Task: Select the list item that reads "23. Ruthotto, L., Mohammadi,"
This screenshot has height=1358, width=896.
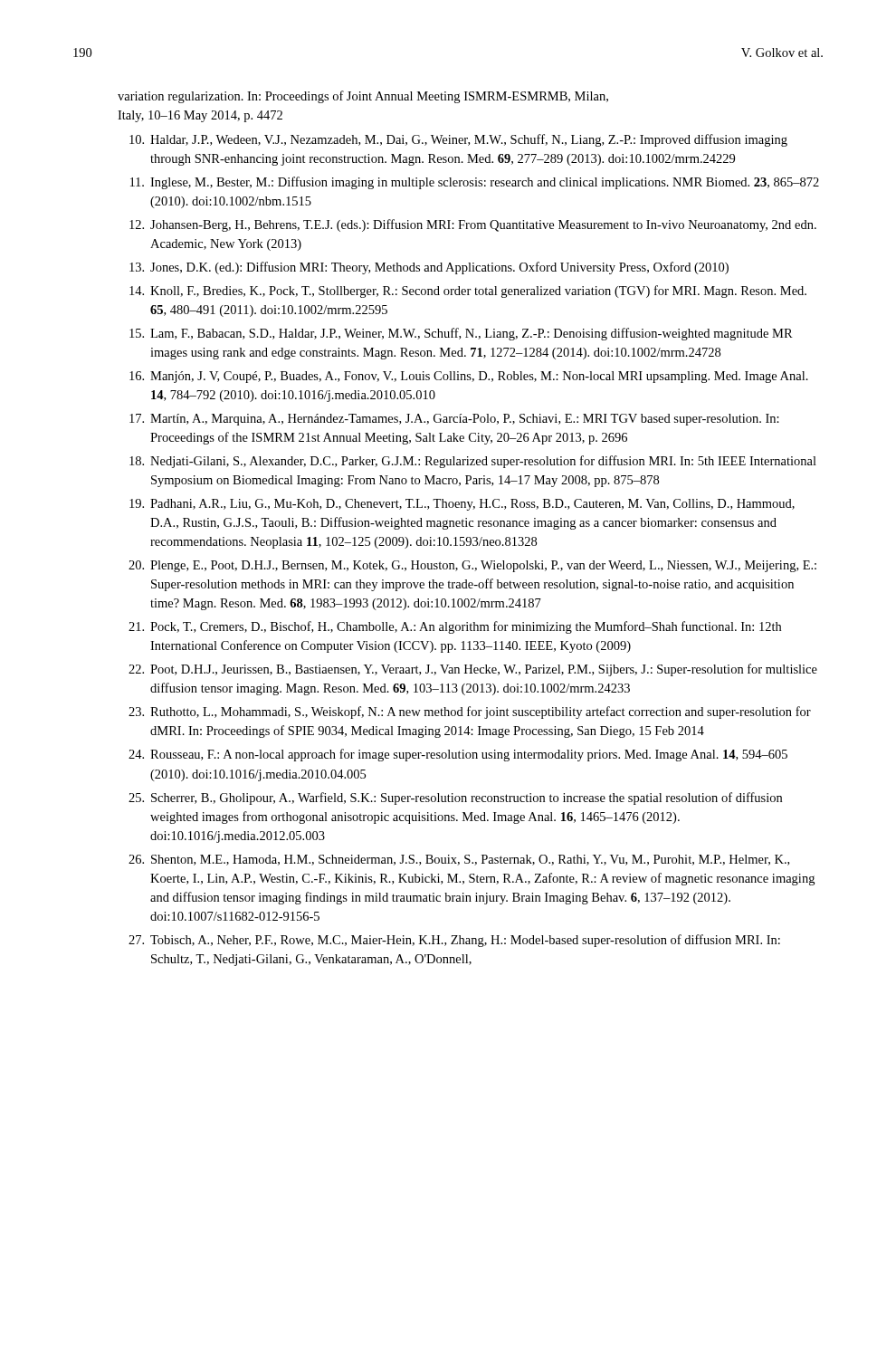Action: tap(471, 722)
